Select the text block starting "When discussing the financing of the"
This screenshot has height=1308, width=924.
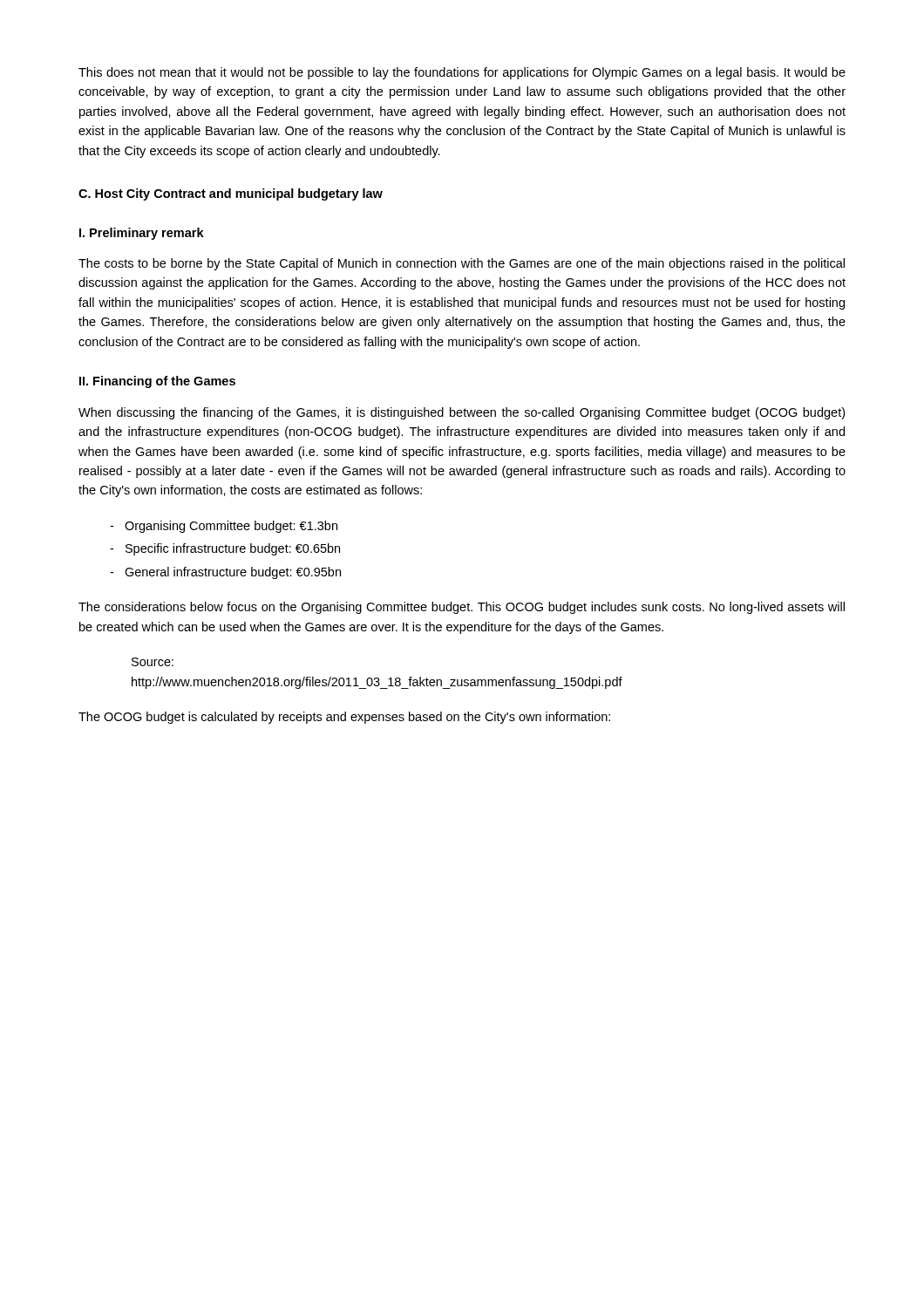point(462,451)
